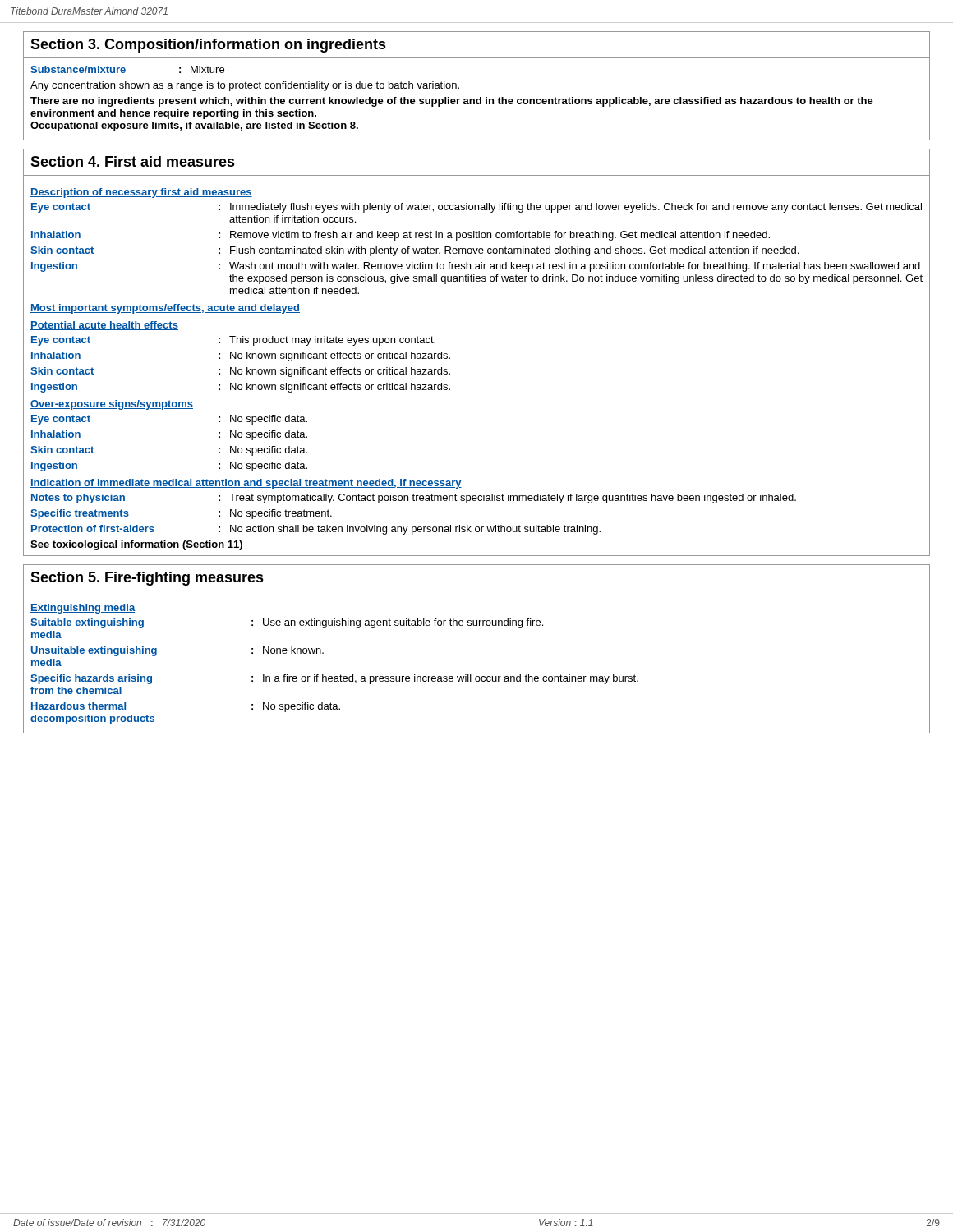Click the passage that begins "Ingestion : Wash"
953x1232 pixels.
click(x=476, y=278)
